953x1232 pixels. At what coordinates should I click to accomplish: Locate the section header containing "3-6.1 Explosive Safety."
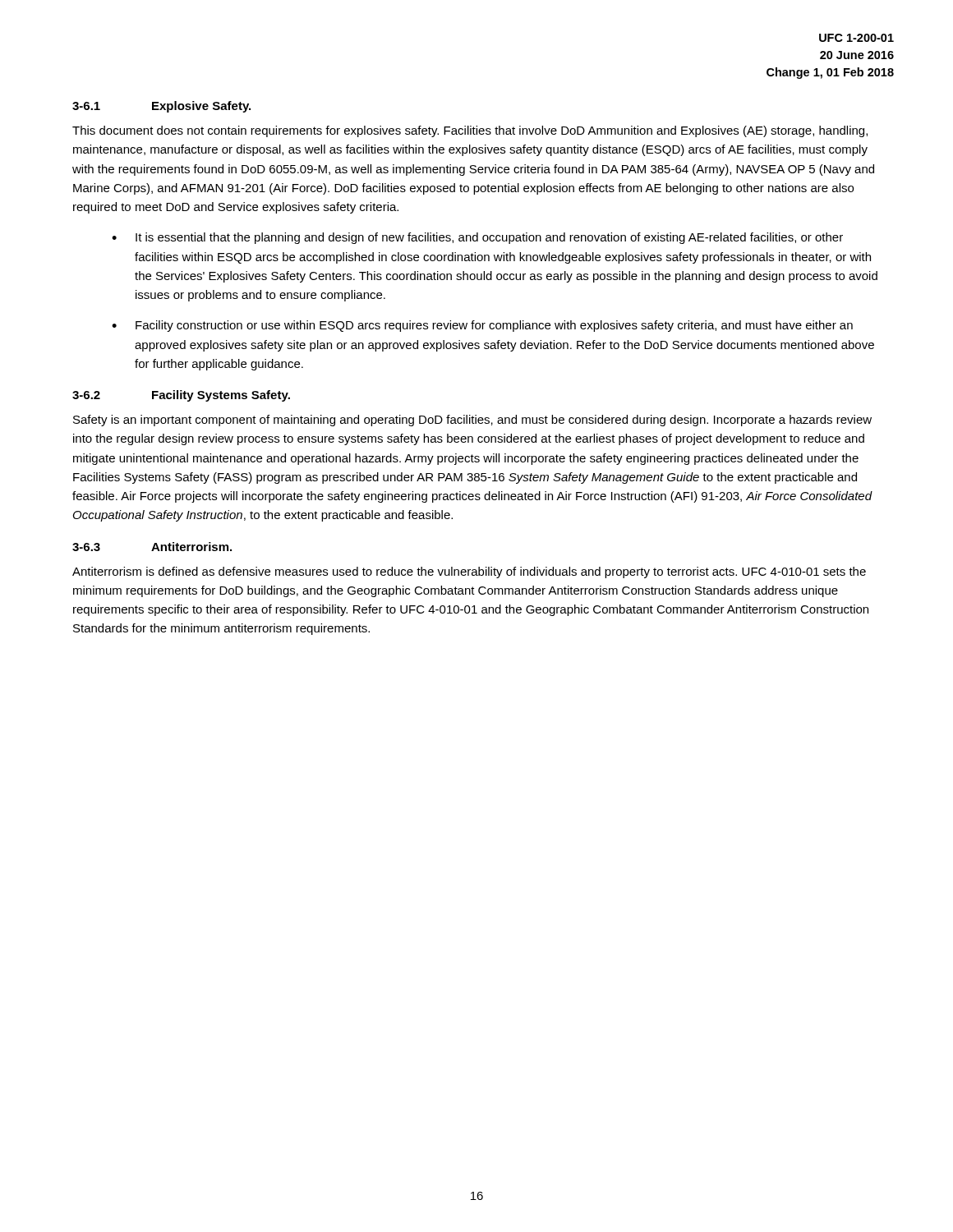[162, 106]
